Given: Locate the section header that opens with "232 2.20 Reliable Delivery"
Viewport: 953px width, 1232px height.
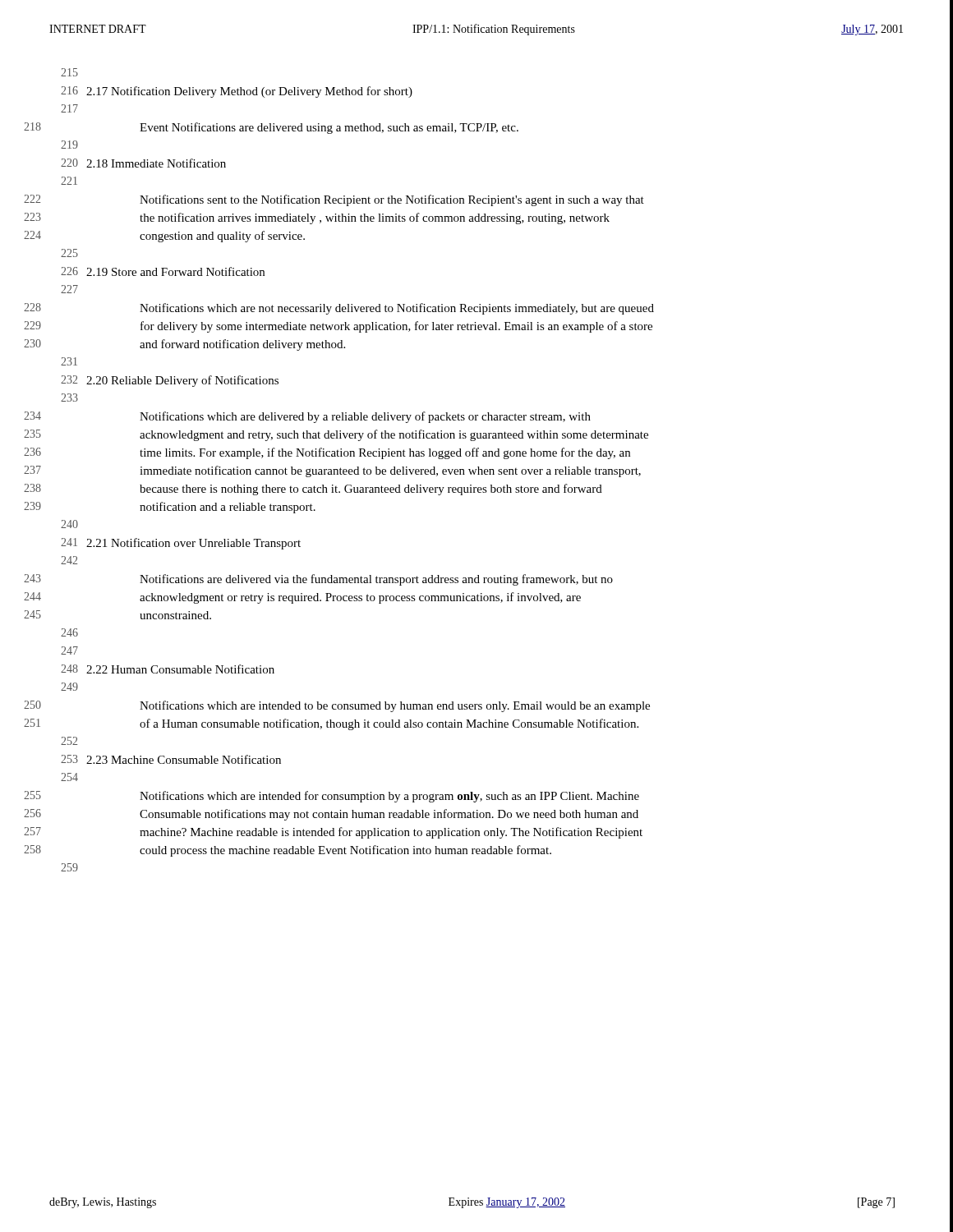Looking at the screenshot, I should 164,380.
